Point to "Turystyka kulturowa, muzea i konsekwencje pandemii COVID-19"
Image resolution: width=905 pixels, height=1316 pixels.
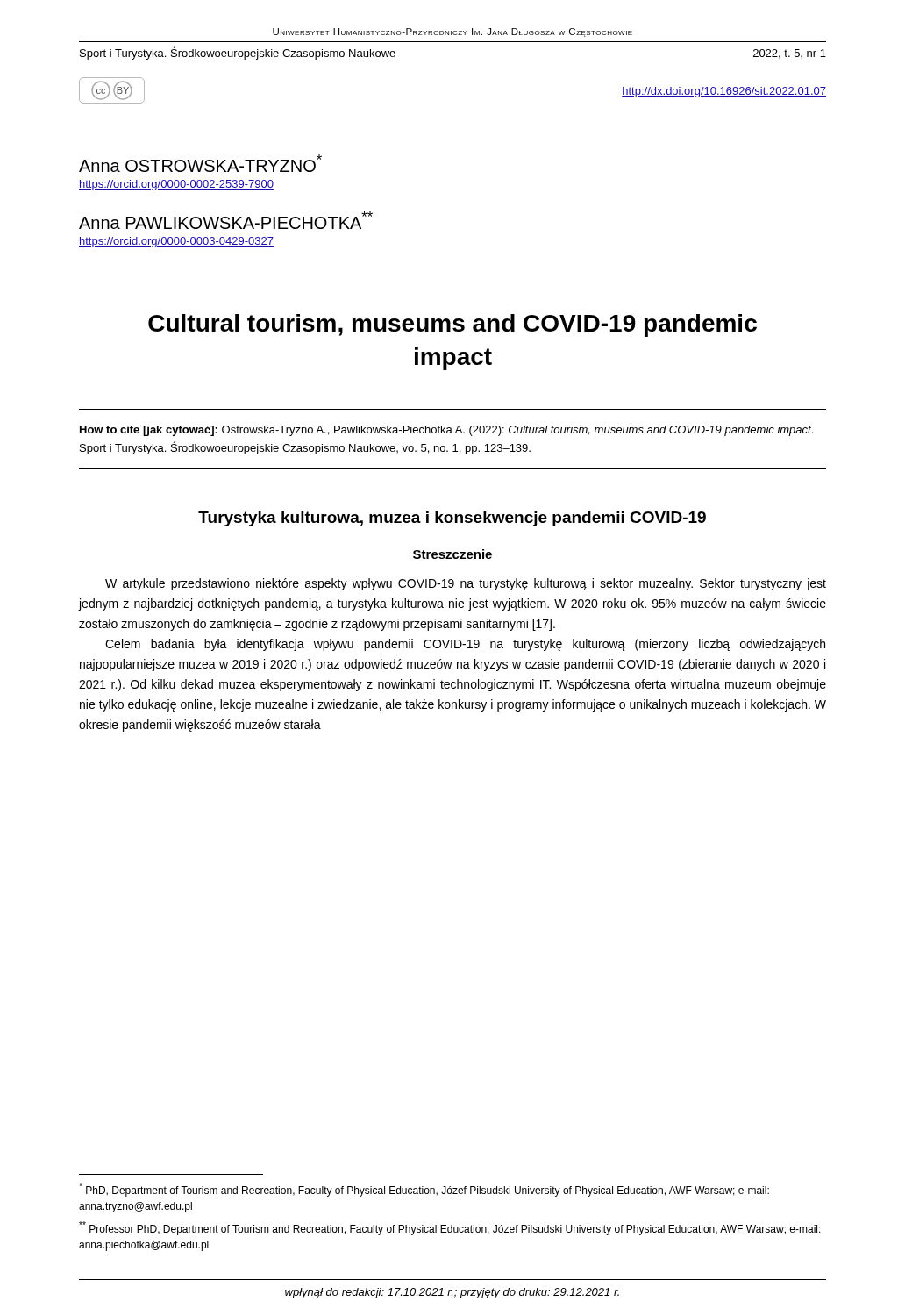[452, 517]
